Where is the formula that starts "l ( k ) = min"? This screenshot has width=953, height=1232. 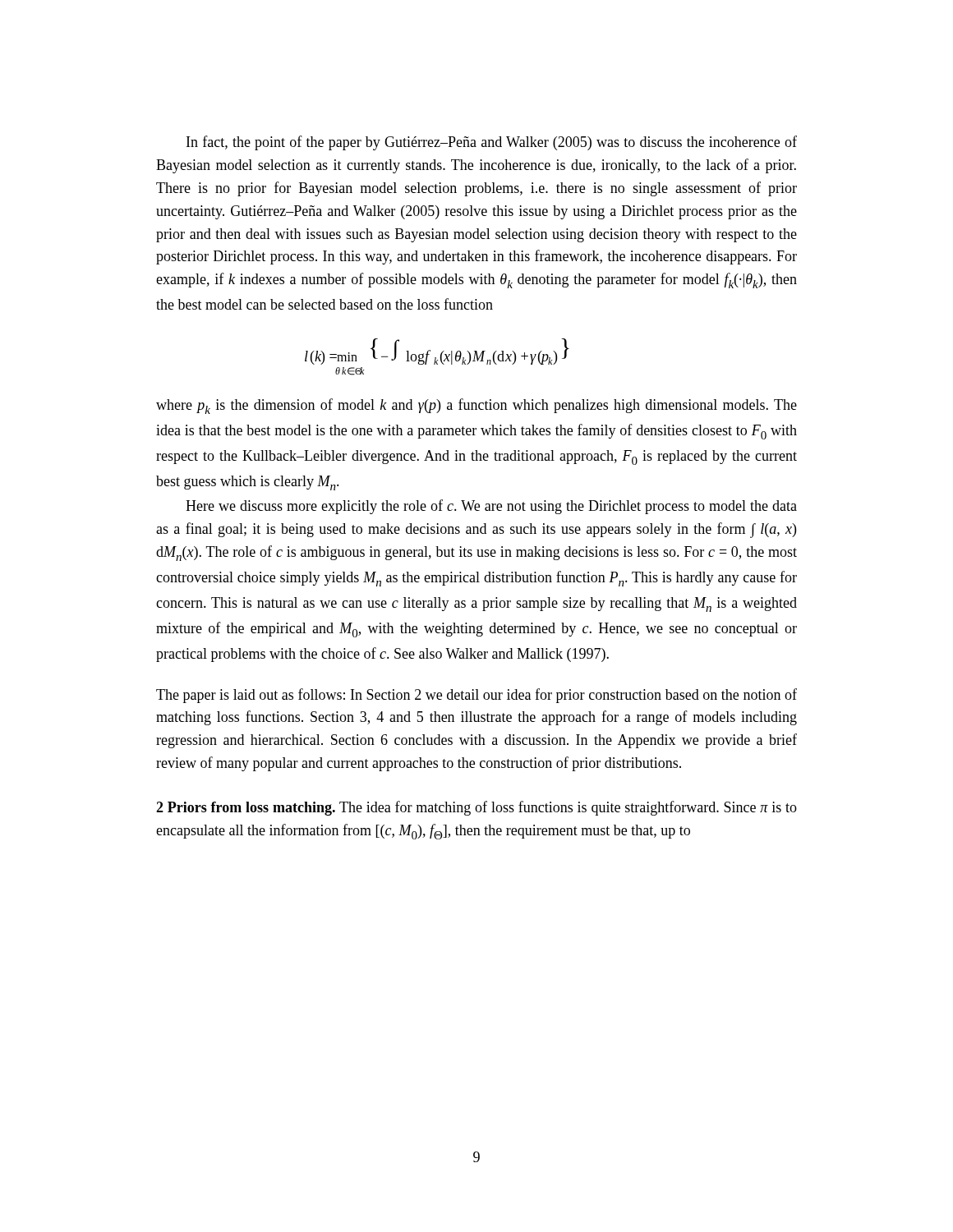point(476,356)
